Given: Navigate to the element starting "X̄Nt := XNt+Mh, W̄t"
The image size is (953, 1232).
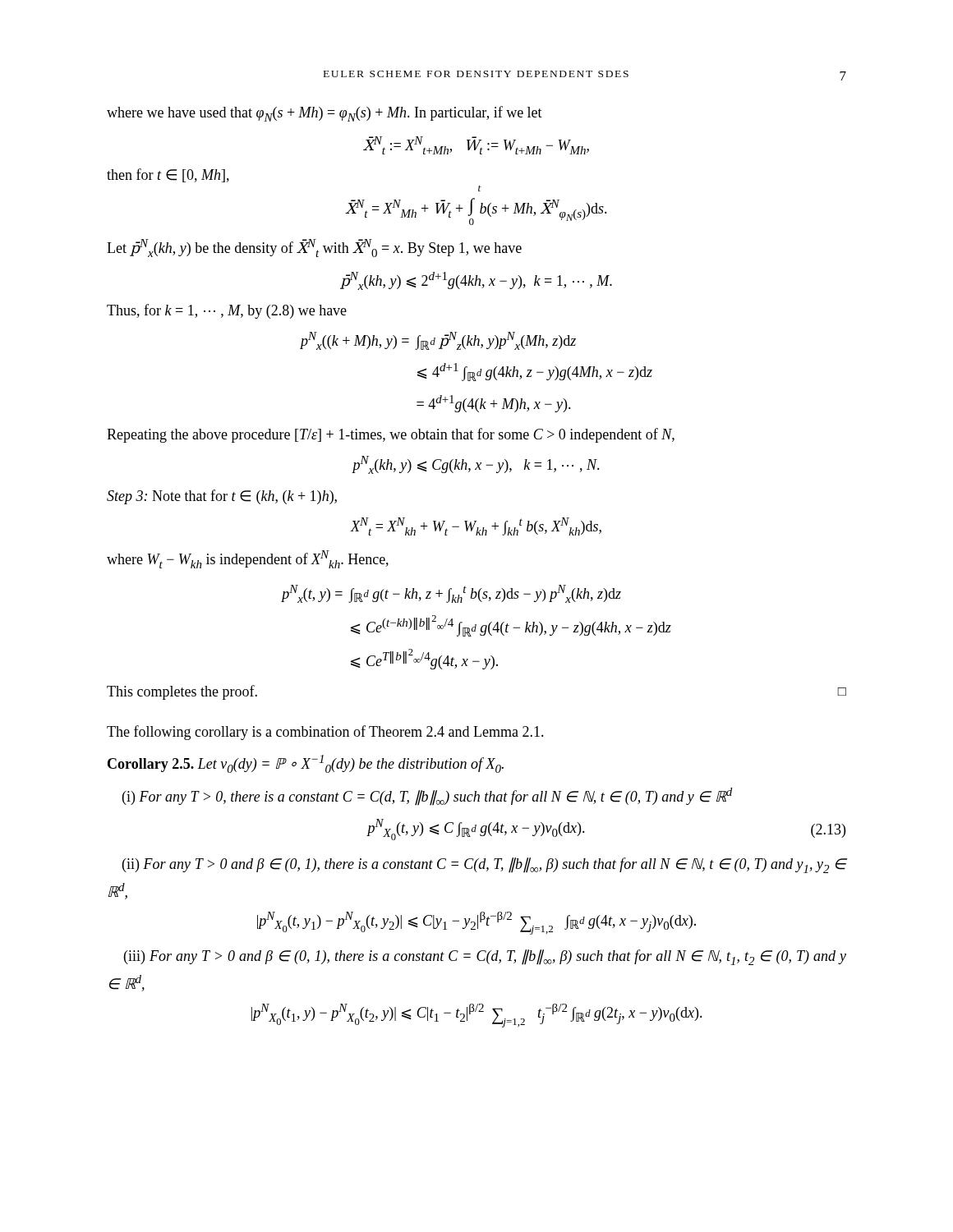Looking at the screenshot, I should click(x=476, y=145).
